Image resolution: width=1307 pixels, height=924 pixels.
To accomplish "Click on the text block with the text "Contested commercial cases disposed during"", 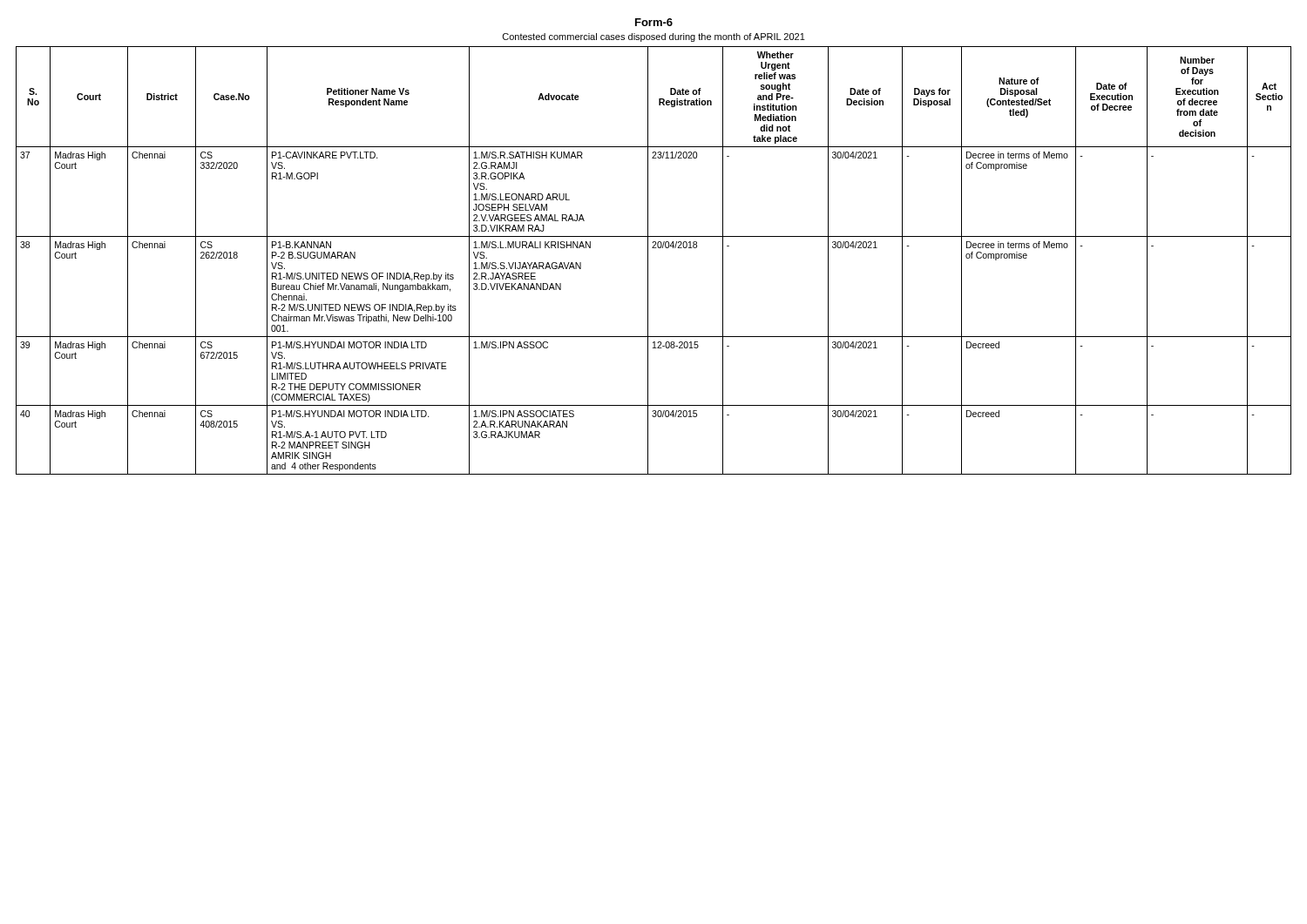I will pos(654,37).
